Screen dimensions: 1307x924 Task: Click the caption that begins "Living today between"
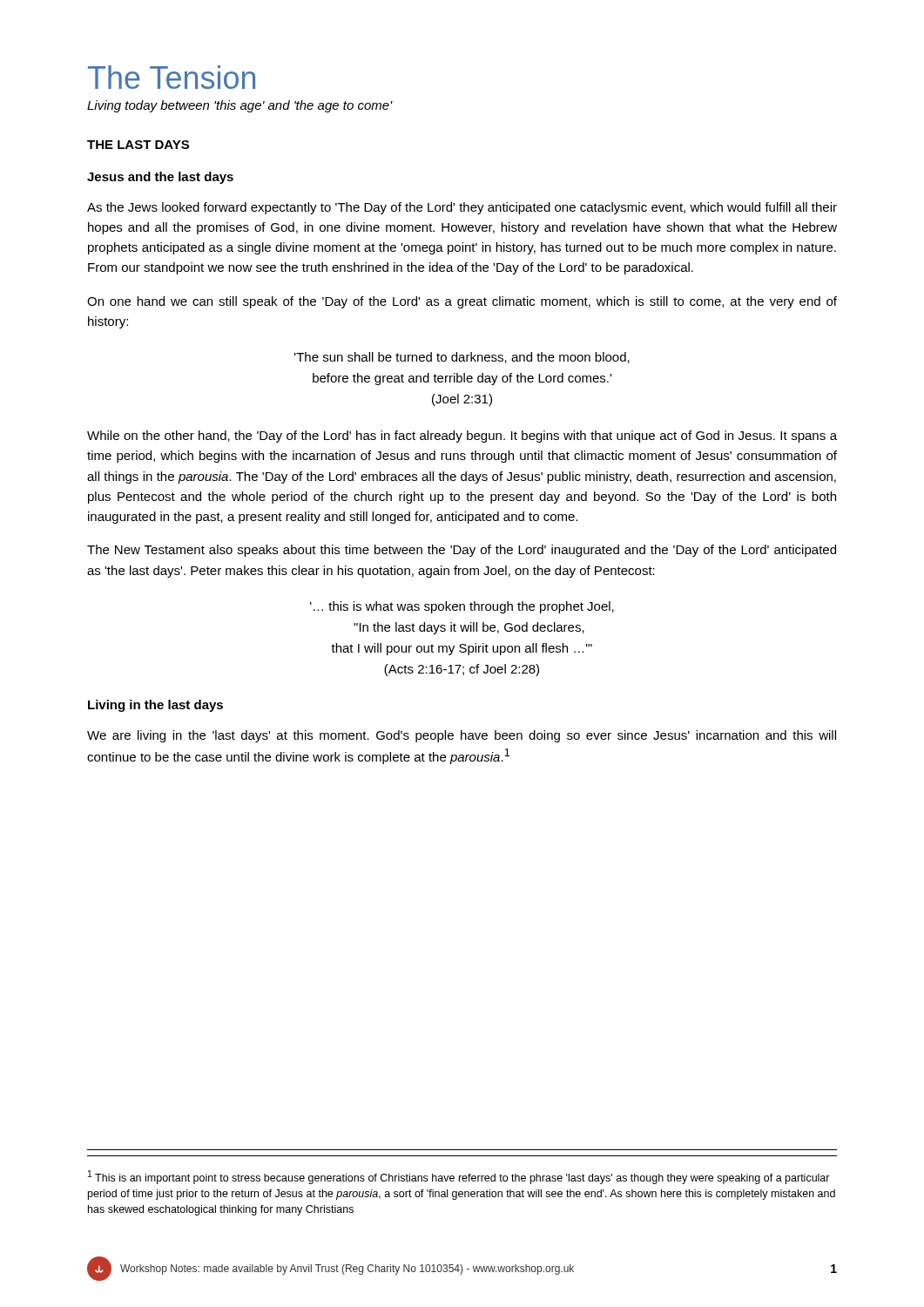pos(240,106)
